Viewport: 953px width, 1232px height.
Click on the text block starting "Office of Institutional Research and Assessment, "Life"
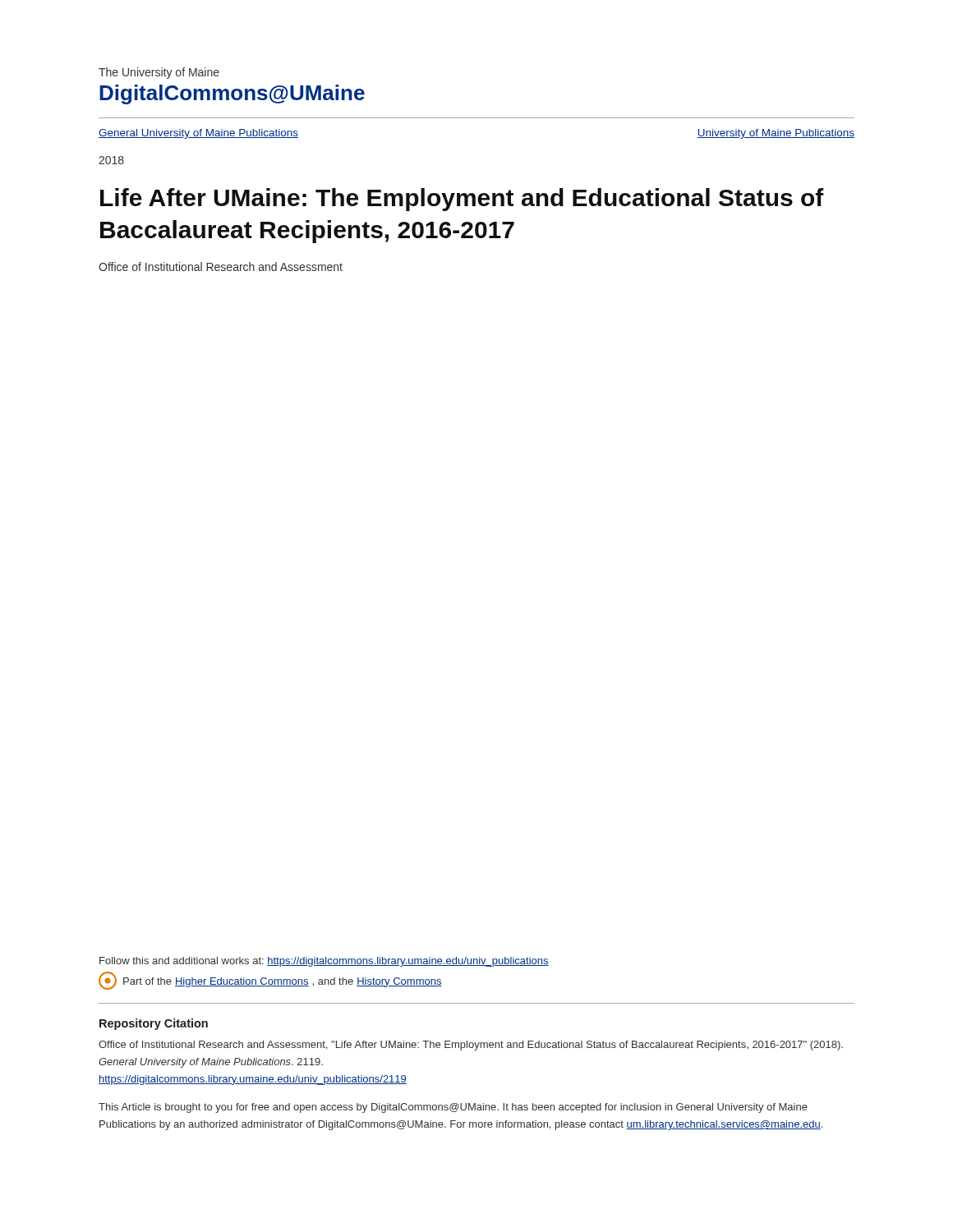(x=471, y=1046)
